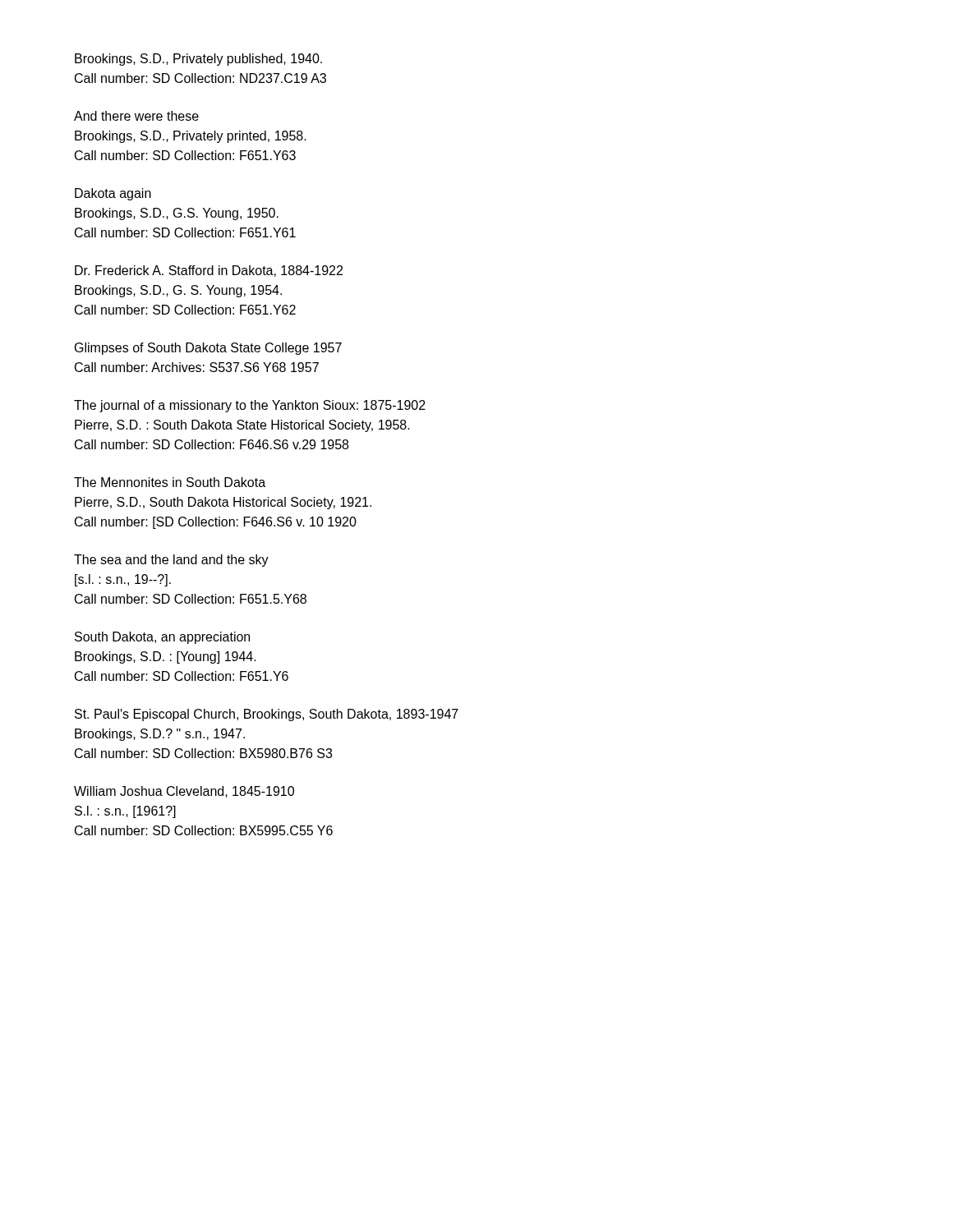
Task: Find the block on this page that starts "Dr. Frederick A. Stafford in Dakota, 1884-1922 Brookings,"
Action: point(209,271)
